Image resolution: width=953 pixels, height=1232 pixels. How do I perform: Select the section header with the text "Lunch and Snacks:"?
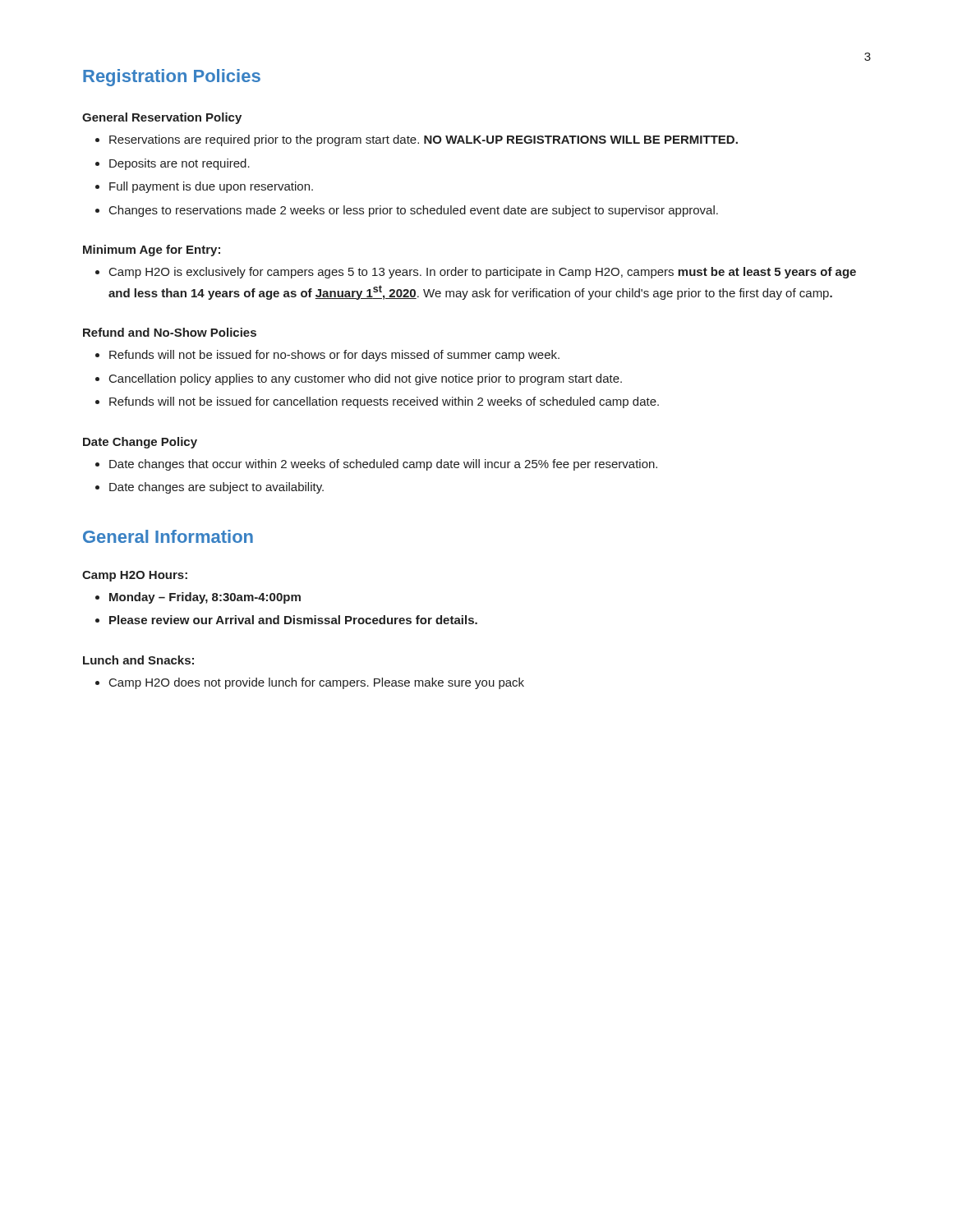pyautogui.click(x=139, y=660)
